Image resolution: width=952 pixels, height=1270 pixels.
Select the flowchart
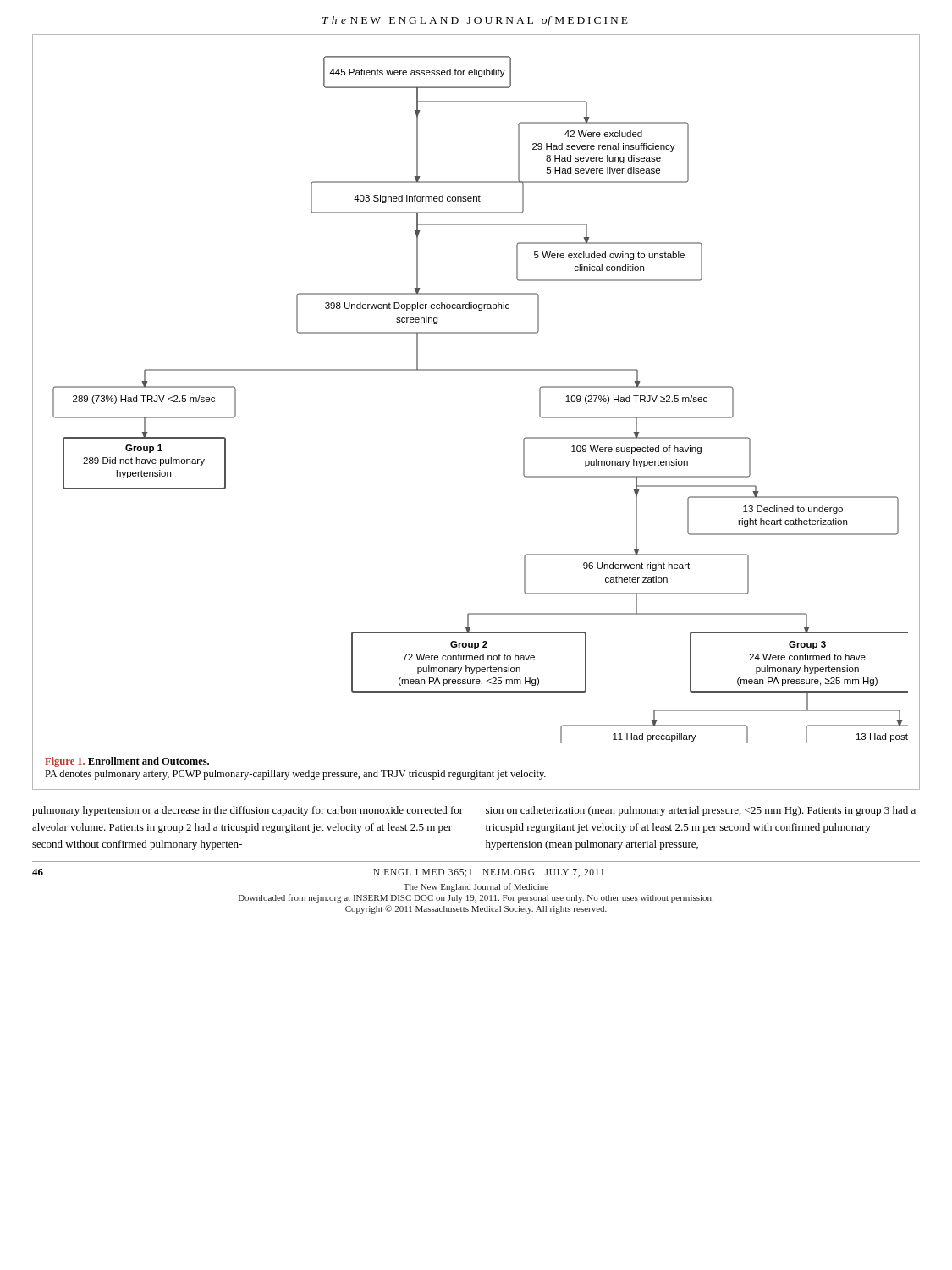coord(476,412)
